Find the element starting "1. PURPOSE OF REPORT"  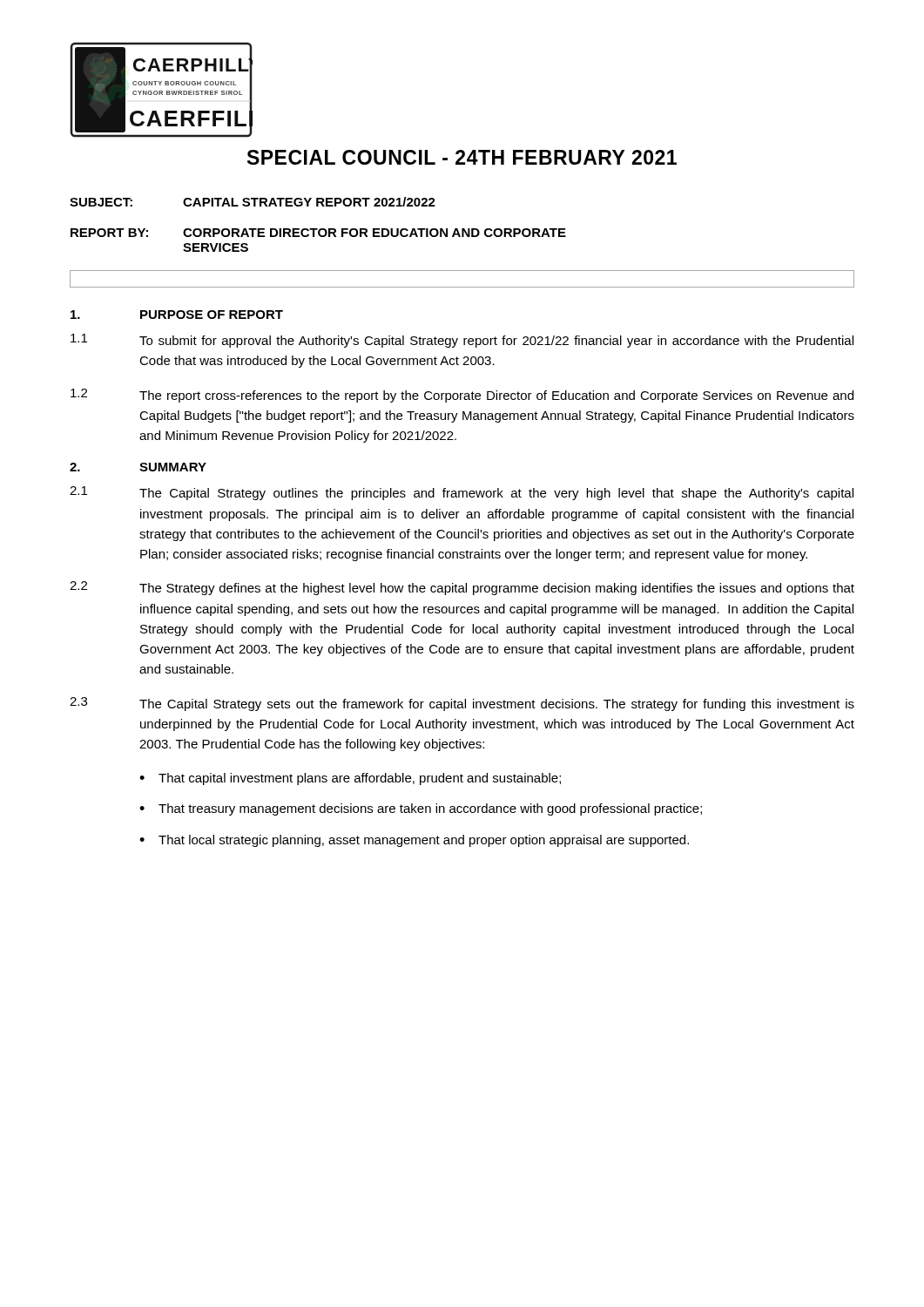point(176,314)
